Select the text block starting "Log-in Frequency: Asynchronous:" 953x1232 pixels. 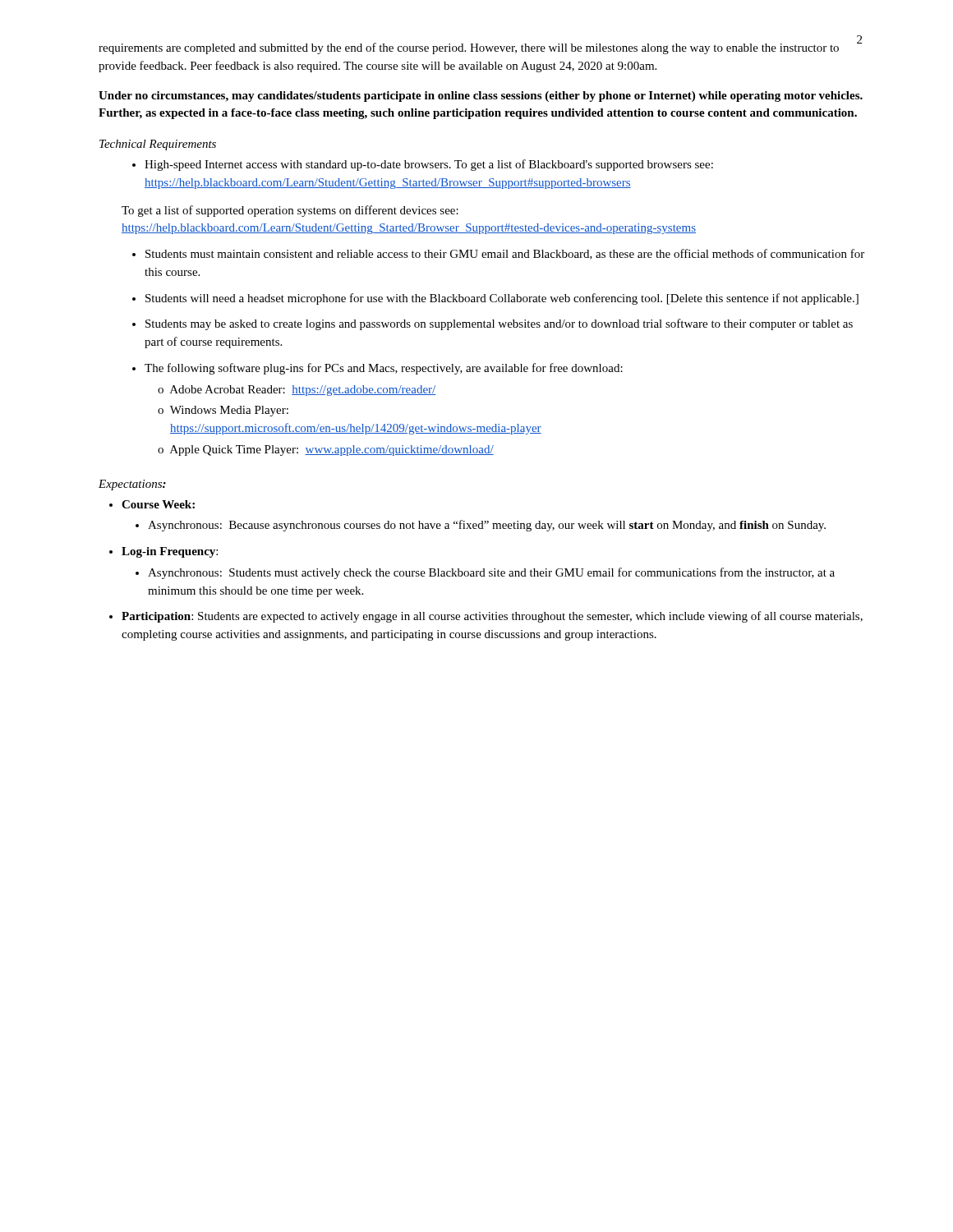coord(496,572)
